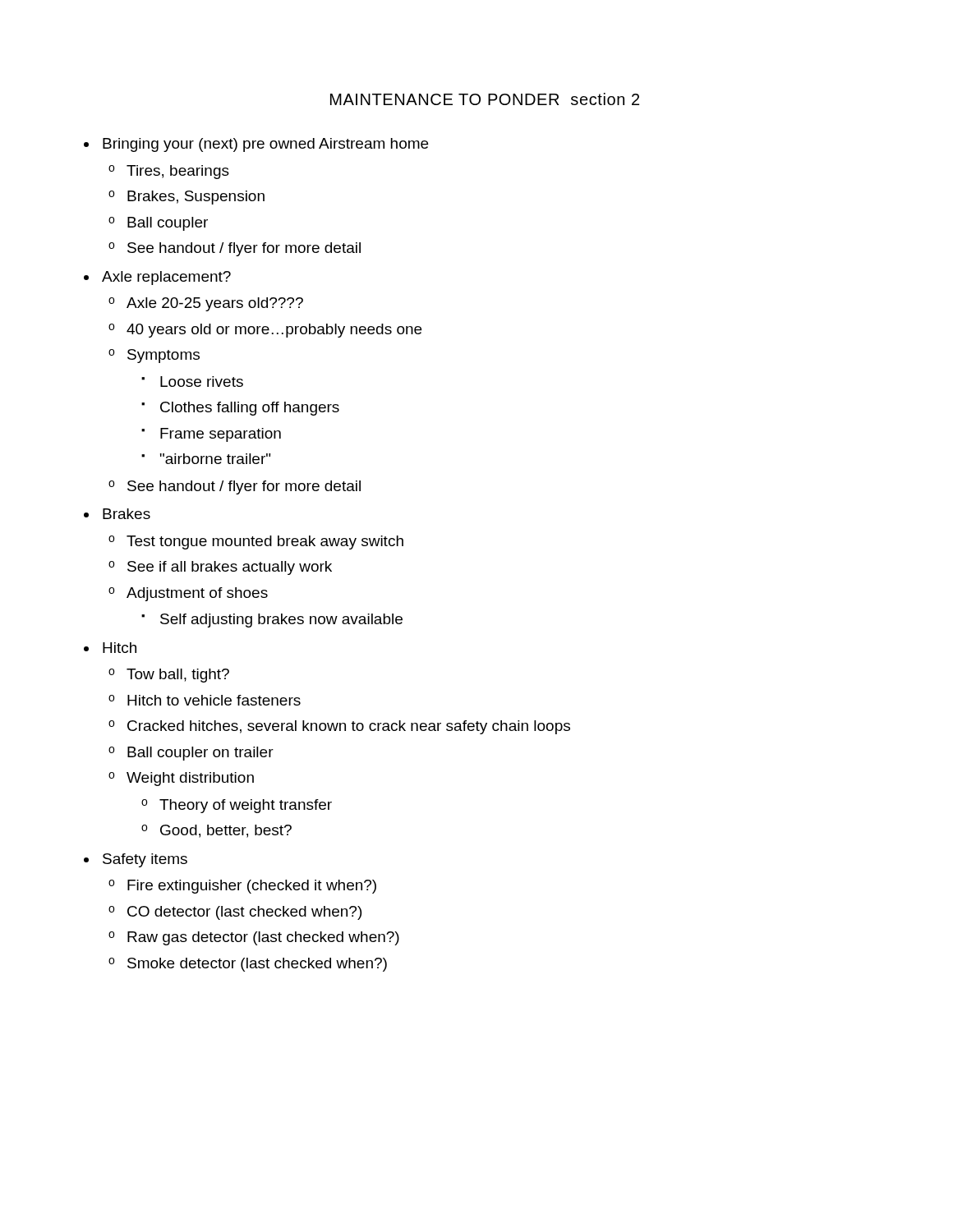Viewport: 953px width, 1232px height.
Task: Where is the passage that starts "Fire extinguisher (checked it"?
Action: (252, 885)
